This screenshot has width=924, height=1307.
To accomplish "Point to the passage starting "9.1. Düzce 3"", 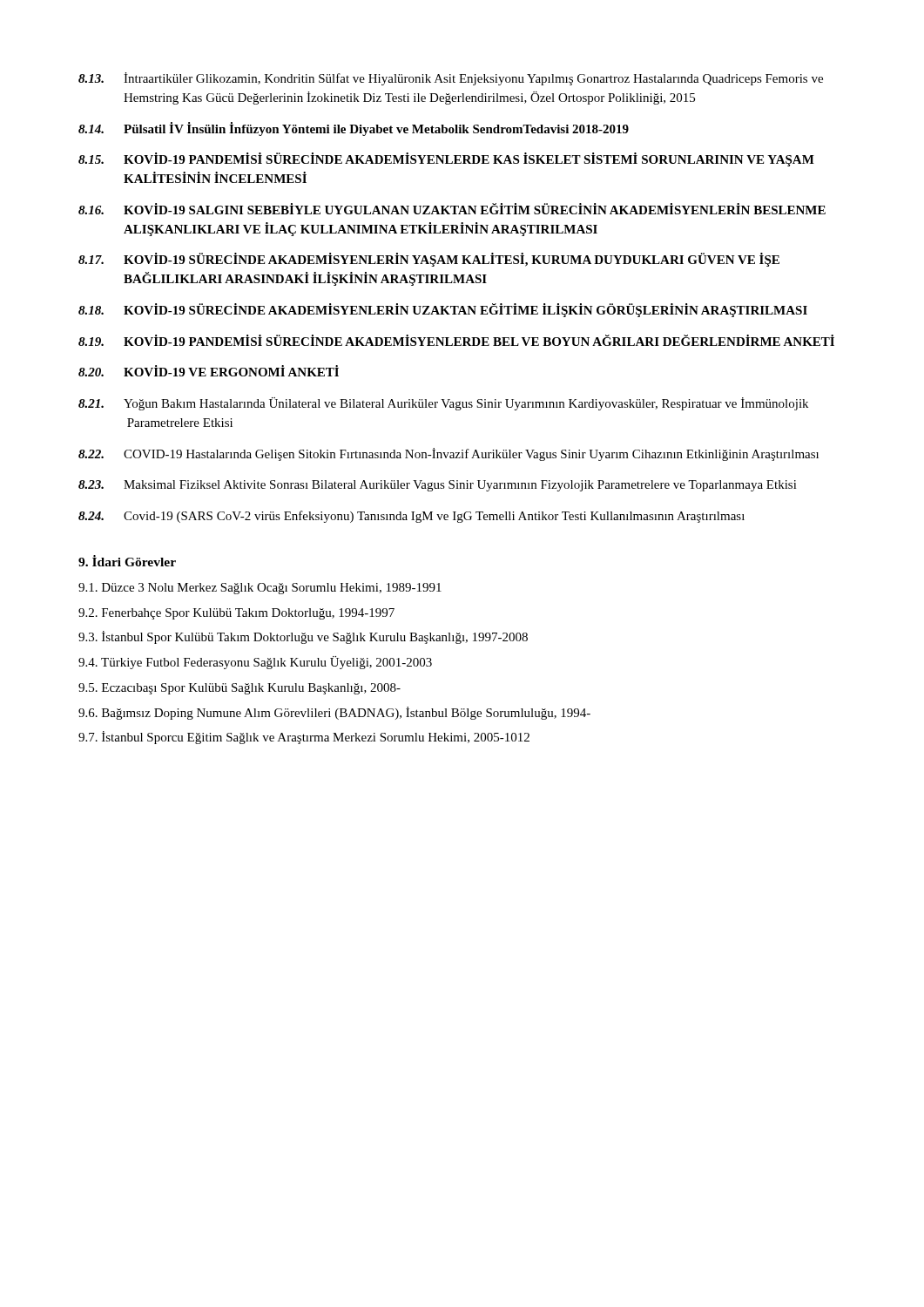I will [260, 587].
